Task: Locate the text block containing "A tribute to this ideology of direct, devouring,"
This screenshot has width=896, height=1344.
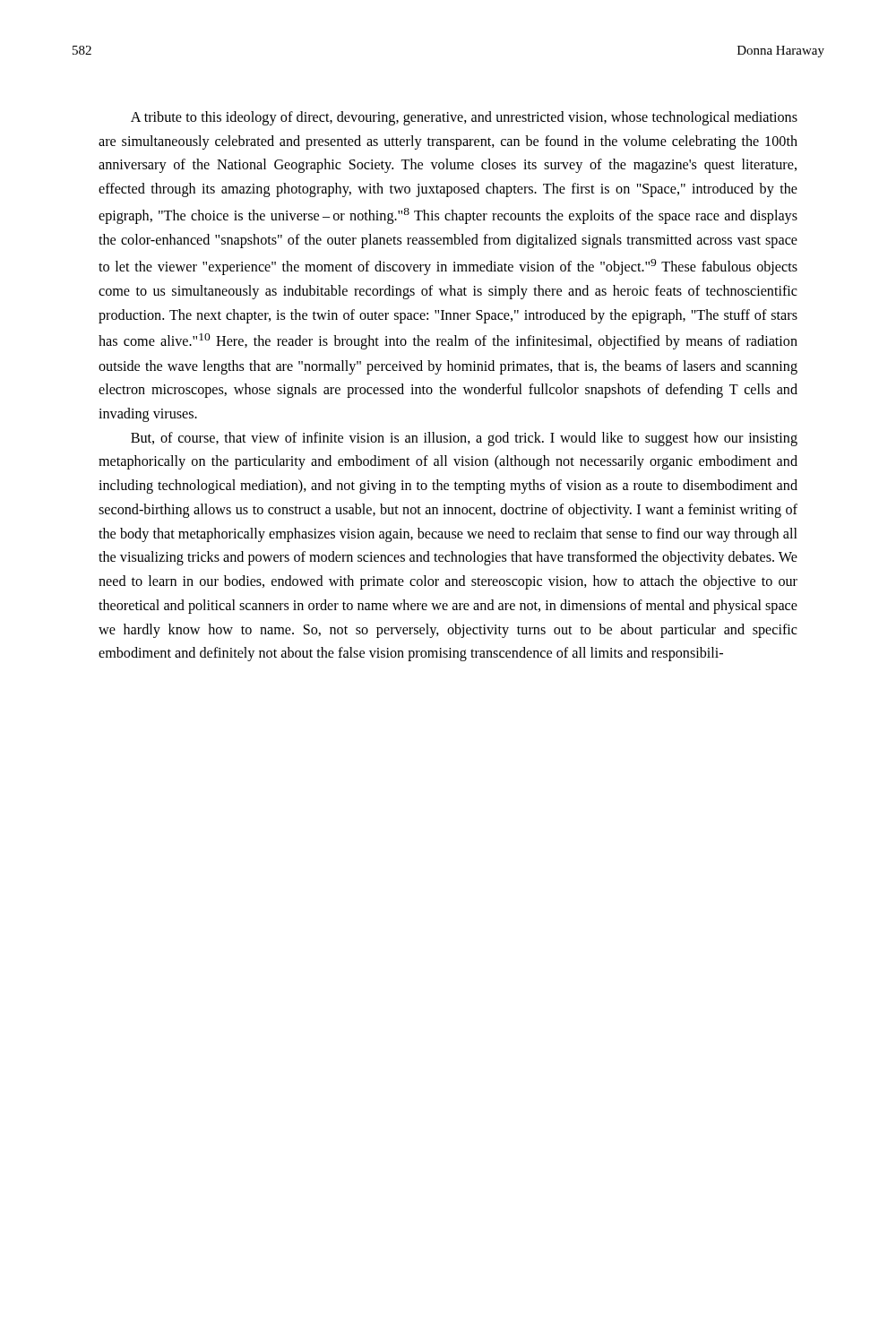Action: (448, 386)
